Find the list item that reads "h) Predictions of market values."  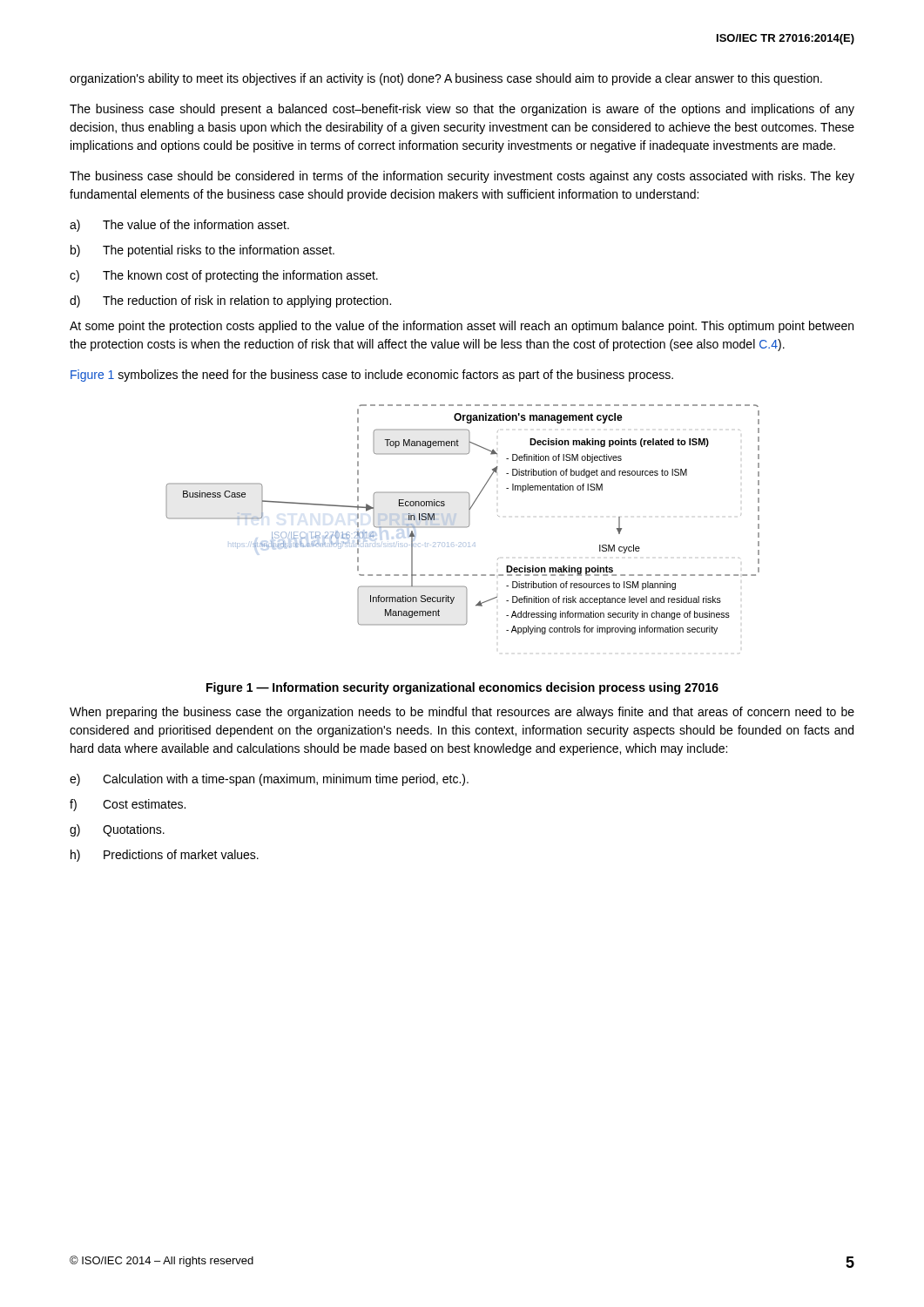click(165, 856)
